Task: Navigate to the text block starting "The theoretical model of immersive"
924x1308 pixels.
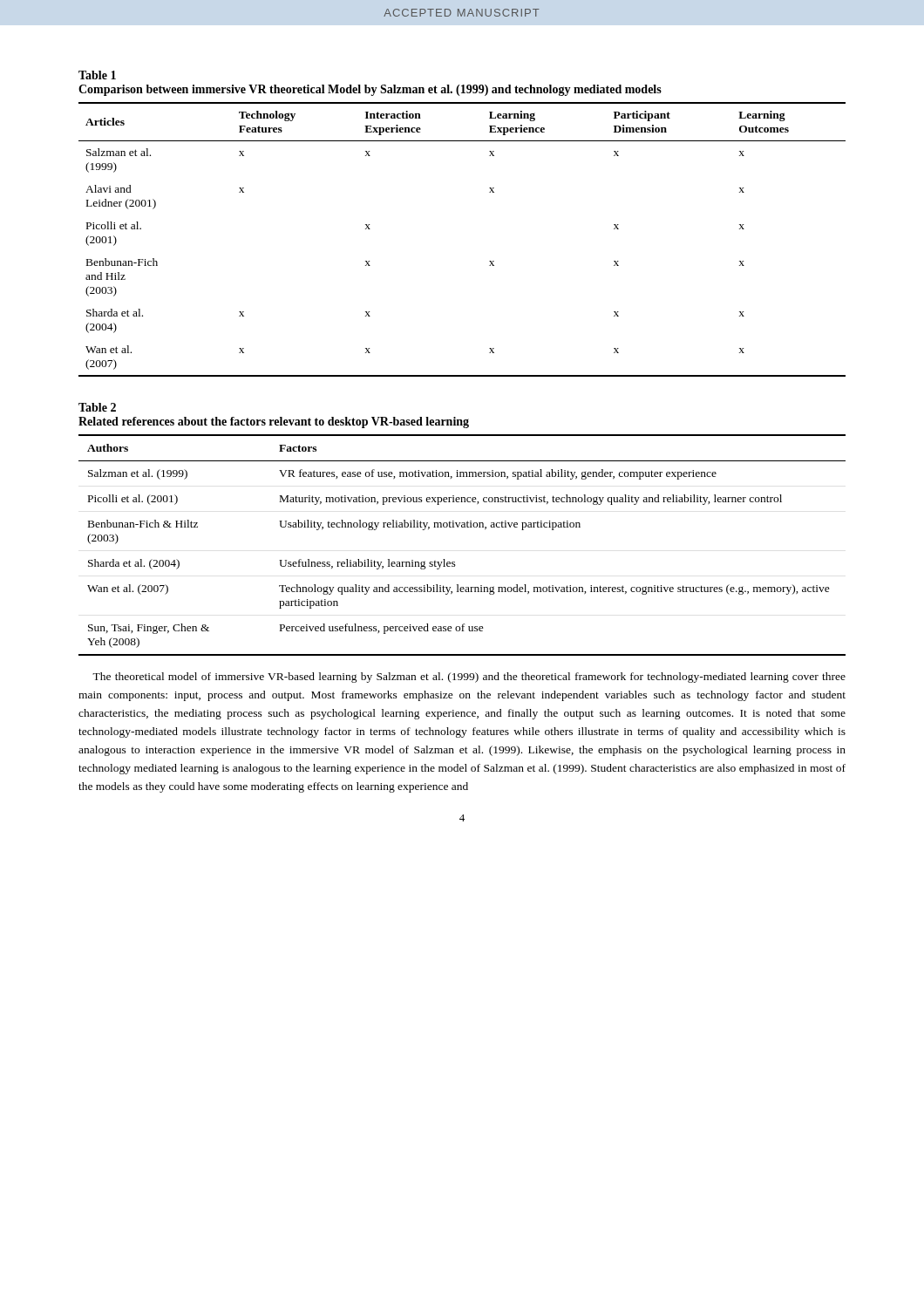Action: [462, 731]
